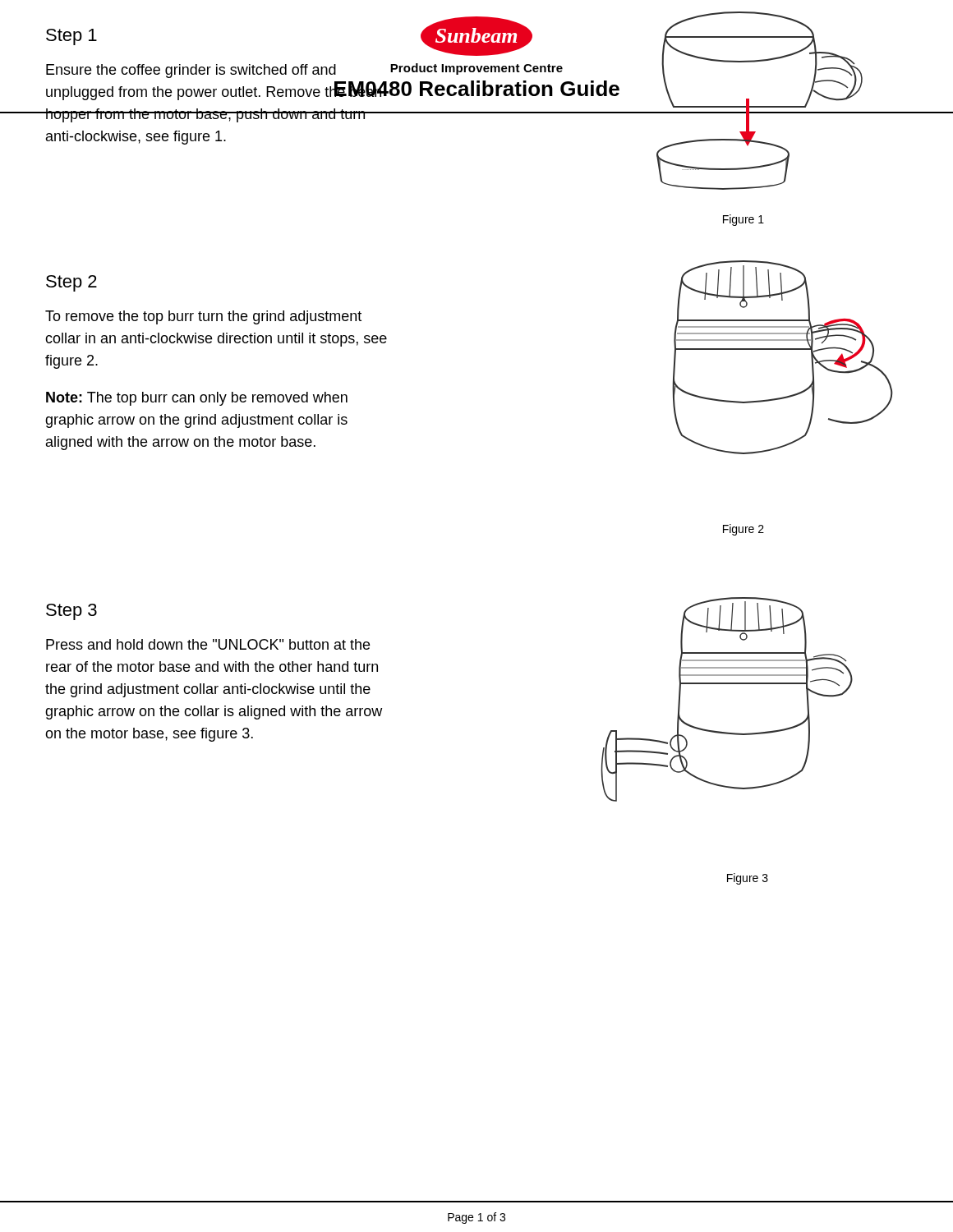Screen dimensions: 1232x953
Task: Click the passage that begins "To remove the top burr"
Action: pyautogui.click(x=216, y=338)
